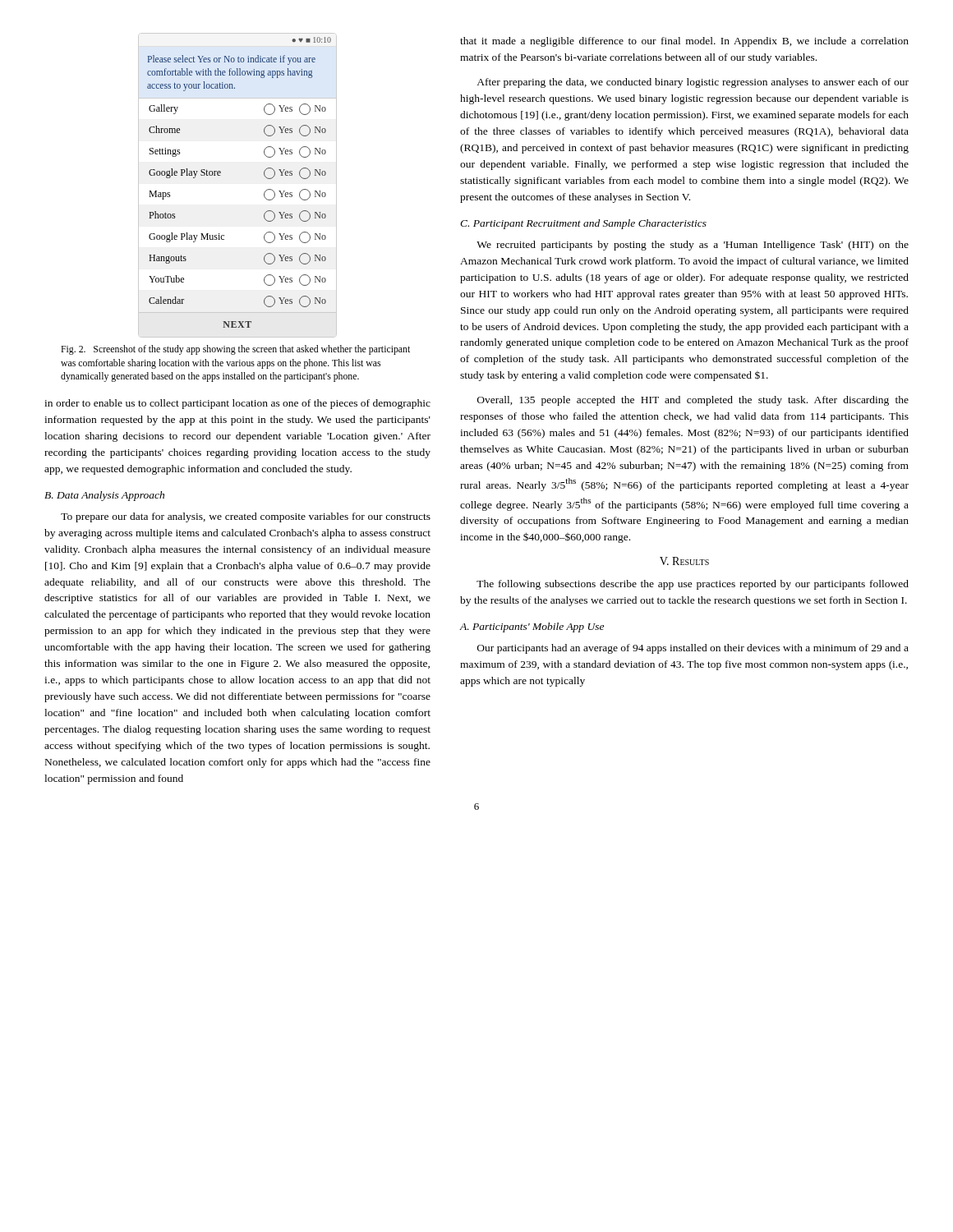
Task: Point to "V. Results"
Action: tap(684, 562)
